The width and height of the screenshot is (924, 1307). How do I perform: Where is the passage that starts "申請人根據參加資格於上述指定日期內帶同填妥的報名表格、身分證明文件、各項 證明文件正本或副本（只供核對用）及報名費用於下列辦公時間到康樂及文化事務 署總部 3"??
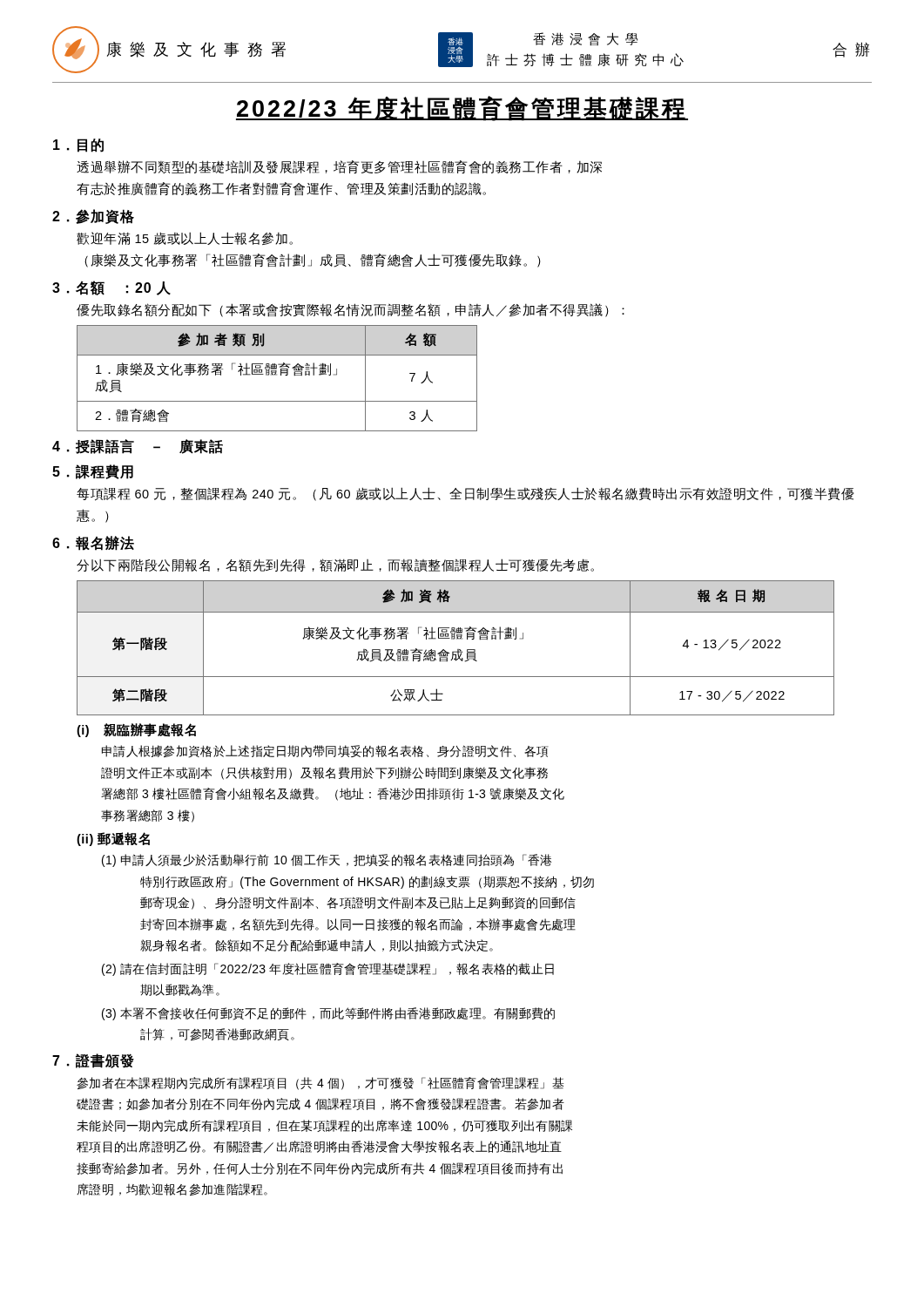[x=333, y=783]
